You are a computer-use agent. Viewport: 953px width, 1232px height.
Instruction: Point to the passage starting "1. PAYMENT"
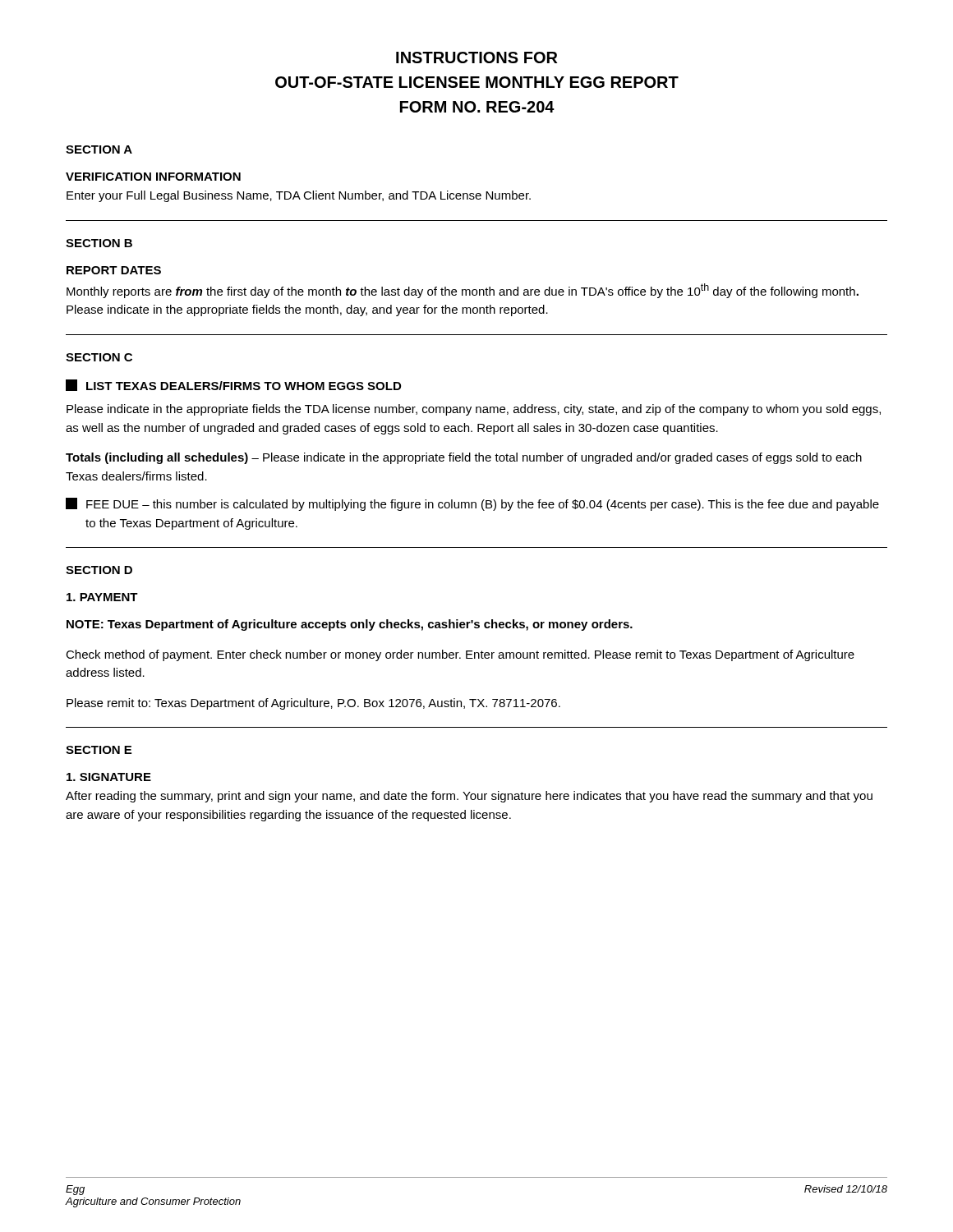click(x=102, y=597)
